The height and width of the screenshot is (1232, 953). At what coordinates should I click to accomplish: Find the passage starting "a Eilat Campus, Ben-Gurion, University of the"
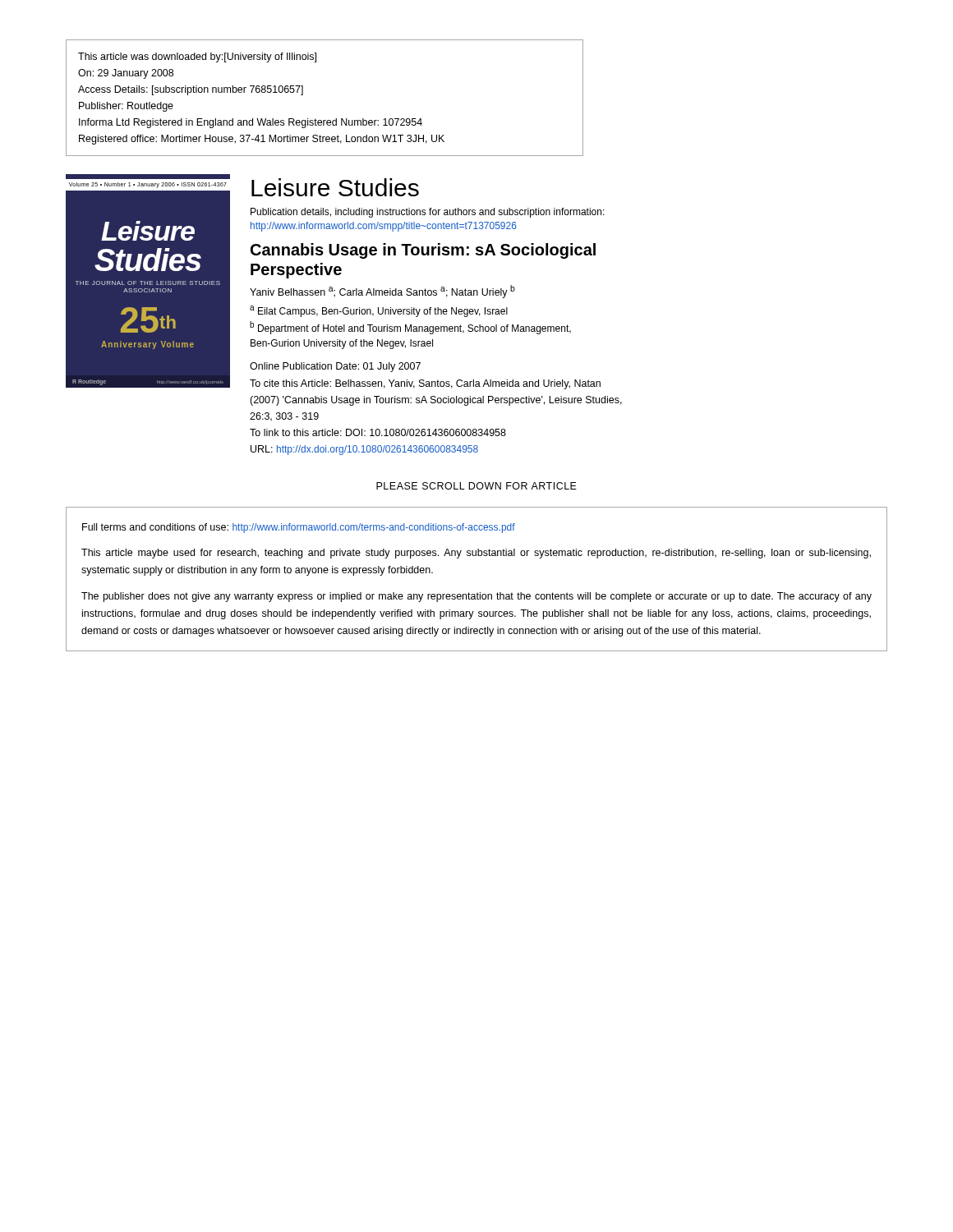click(x=411, y=326)
